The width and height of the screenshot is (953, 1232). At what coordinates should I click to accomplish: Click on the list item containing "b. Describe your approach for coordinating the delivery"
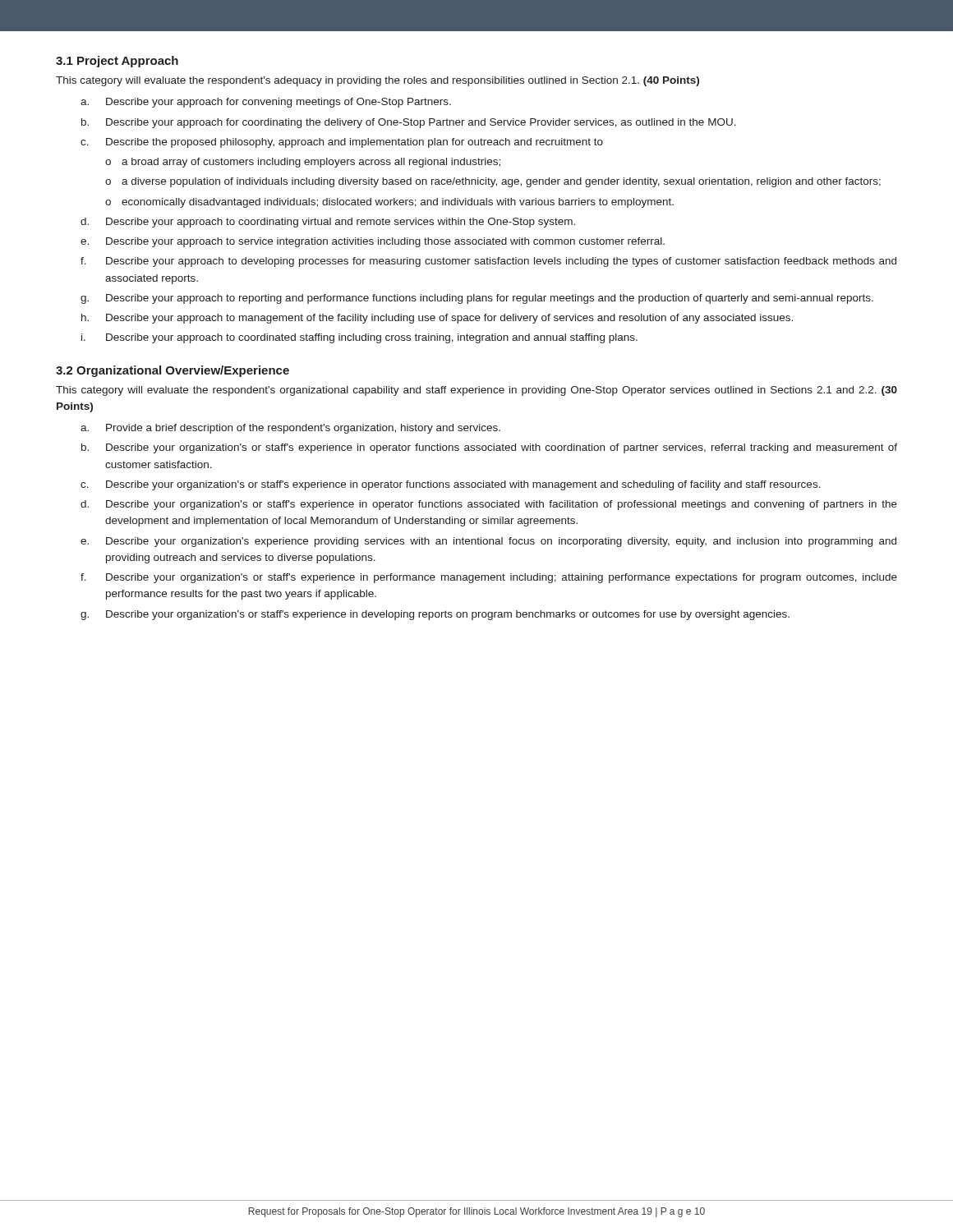(476, 122)
